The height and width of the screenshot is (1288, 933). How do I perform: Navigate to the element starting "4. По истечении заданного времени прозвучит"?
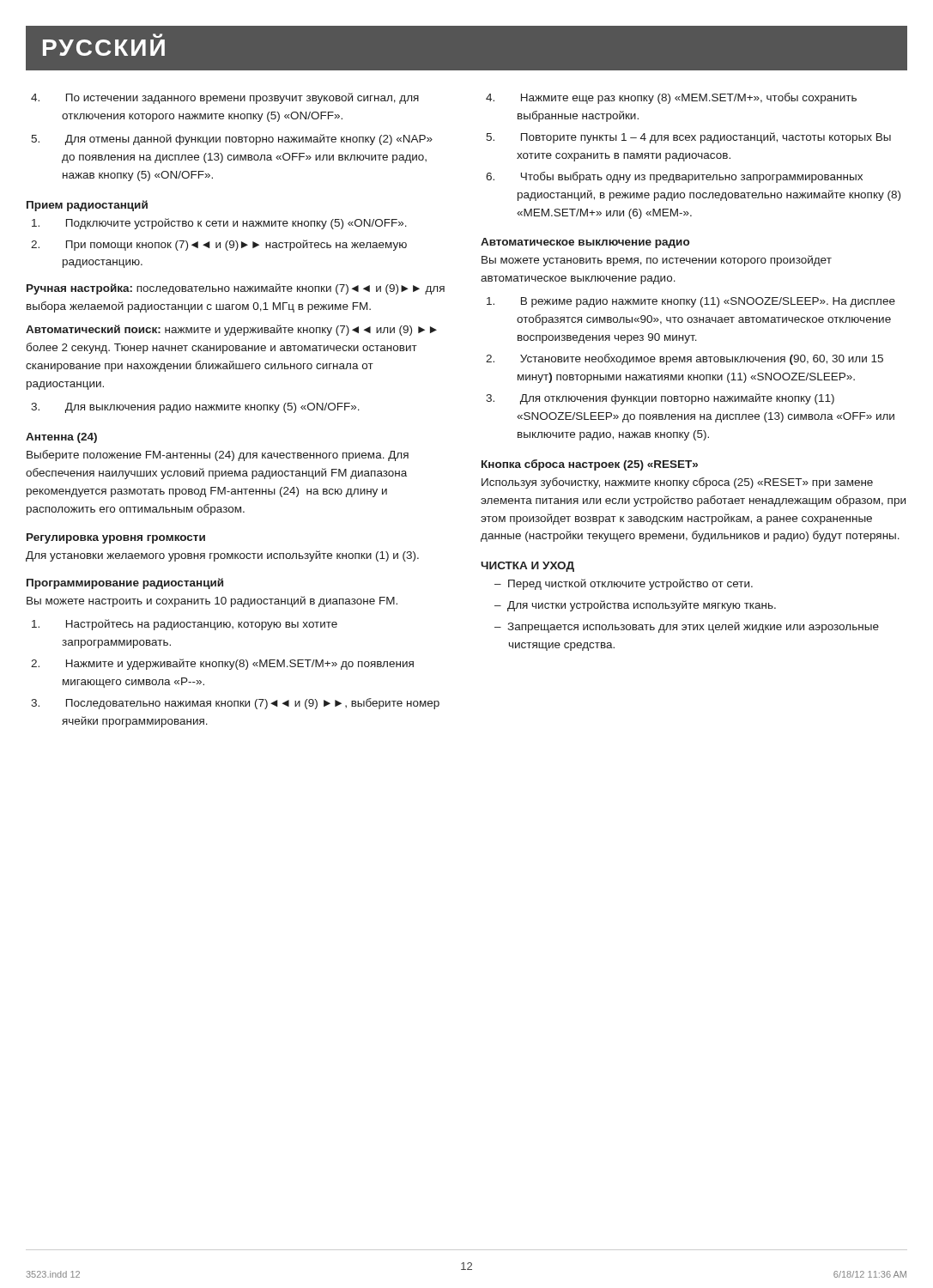(233, 106)
